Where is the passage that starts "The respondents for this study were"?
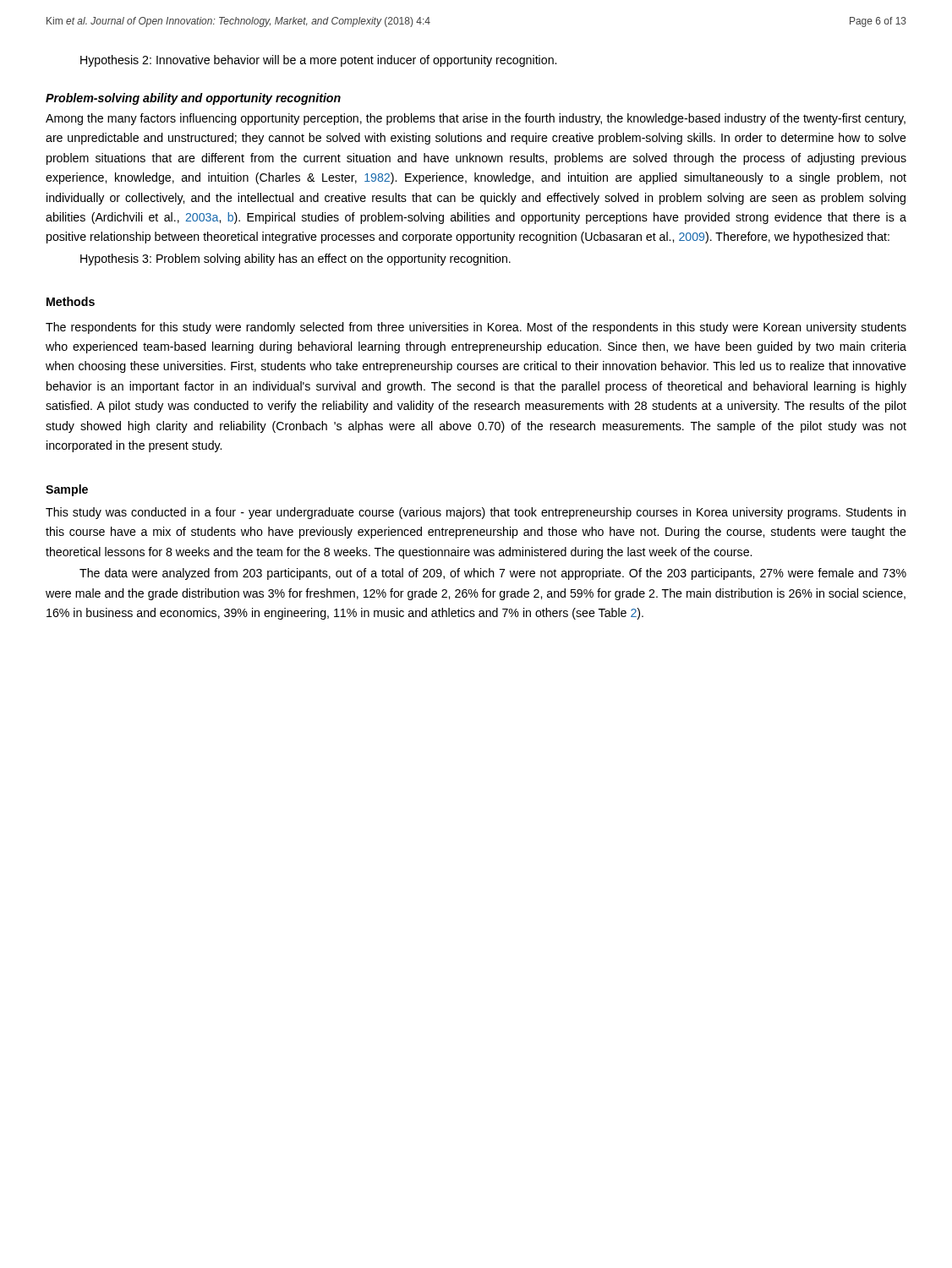Viewport: 952px width, 1268px height. [476, 387]
